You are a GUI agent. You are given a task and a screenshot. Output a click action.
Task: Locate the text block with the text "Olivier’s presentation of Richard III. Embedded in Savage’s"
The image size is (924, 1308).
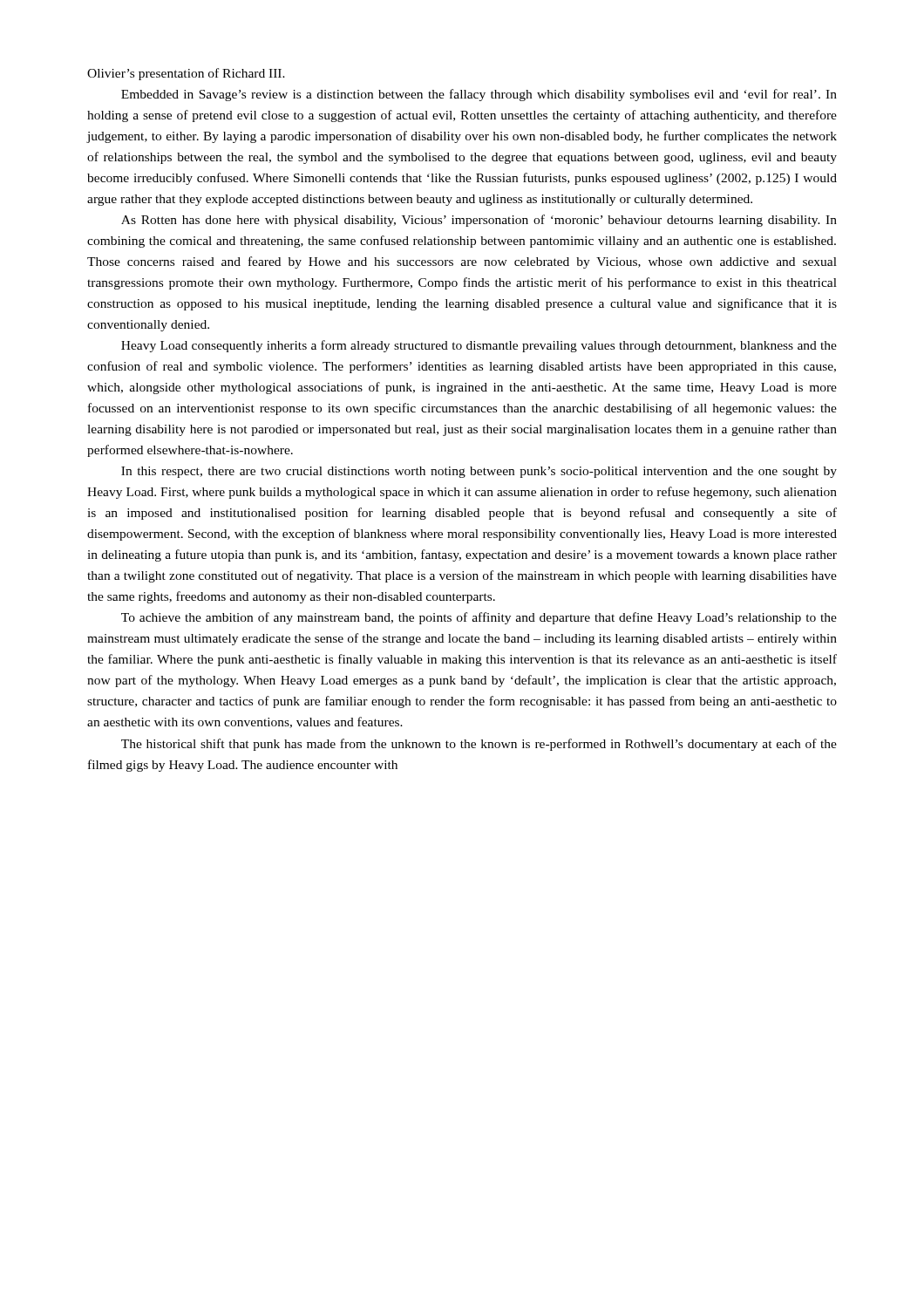tap(462, 419)
